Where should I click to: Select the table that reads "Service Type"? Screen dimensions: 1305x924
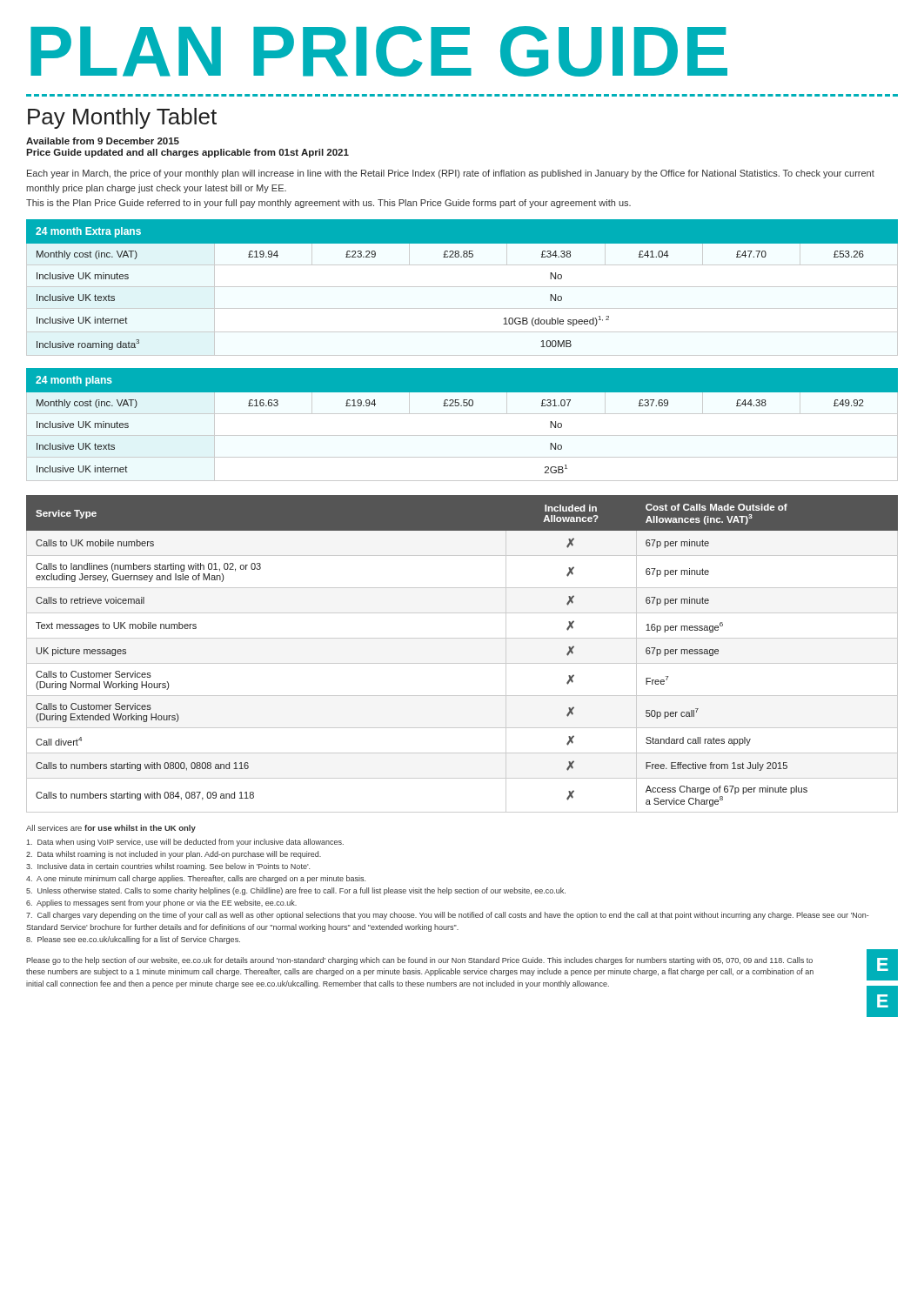coord(462,654)
